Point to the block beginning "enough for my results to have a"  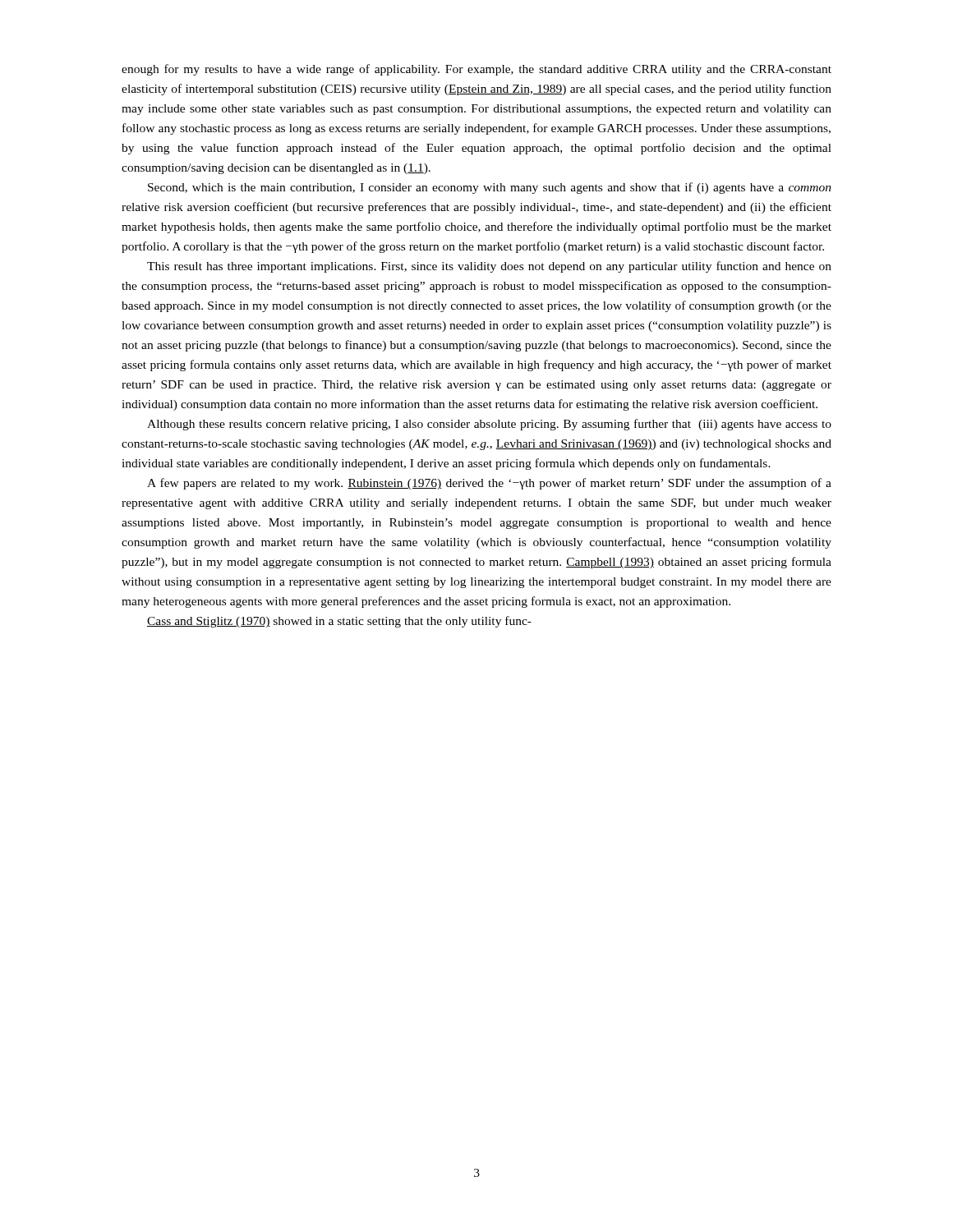tap(476, 118)
